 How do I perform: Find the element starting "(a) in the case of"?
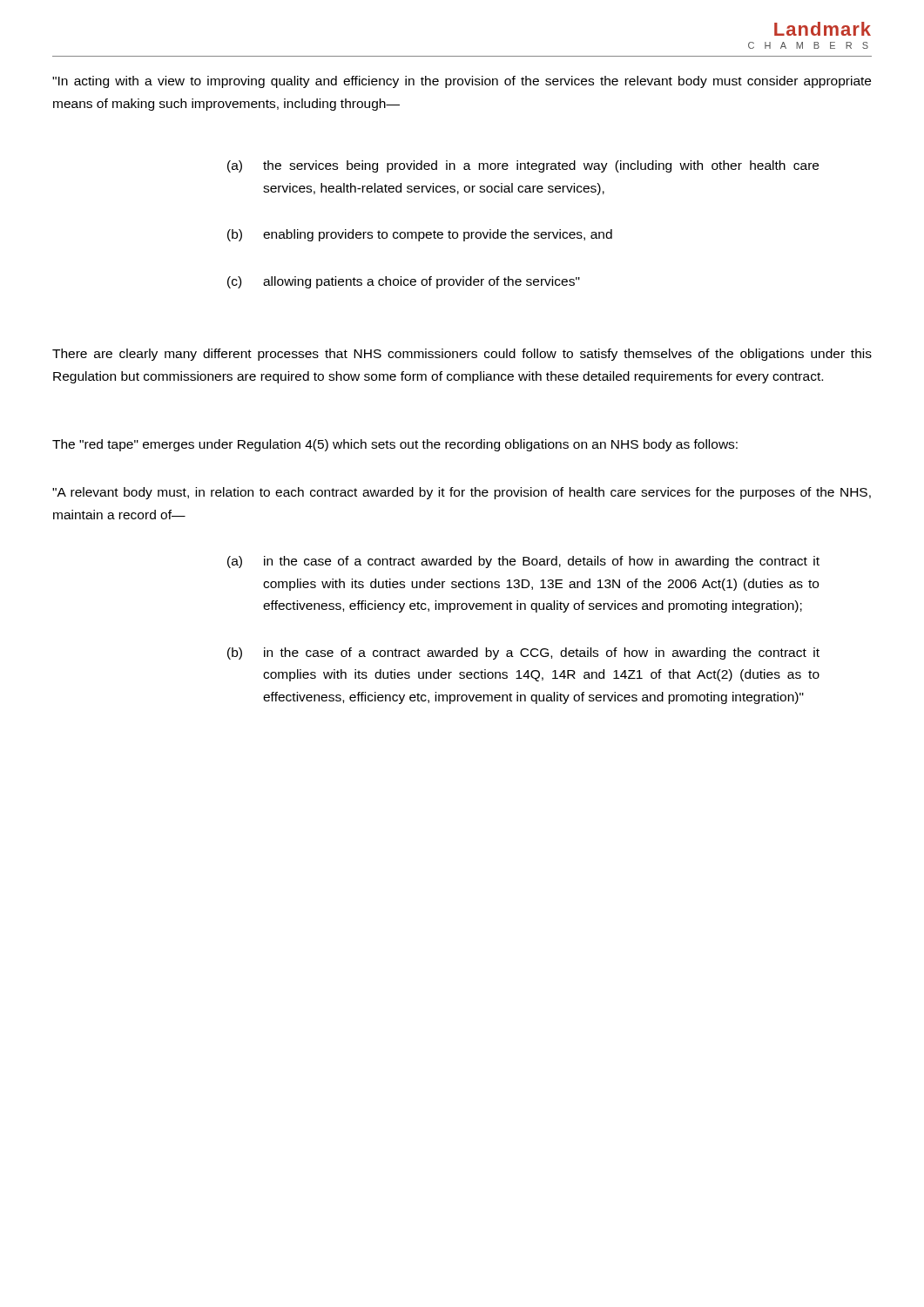[x=523, y=583]
